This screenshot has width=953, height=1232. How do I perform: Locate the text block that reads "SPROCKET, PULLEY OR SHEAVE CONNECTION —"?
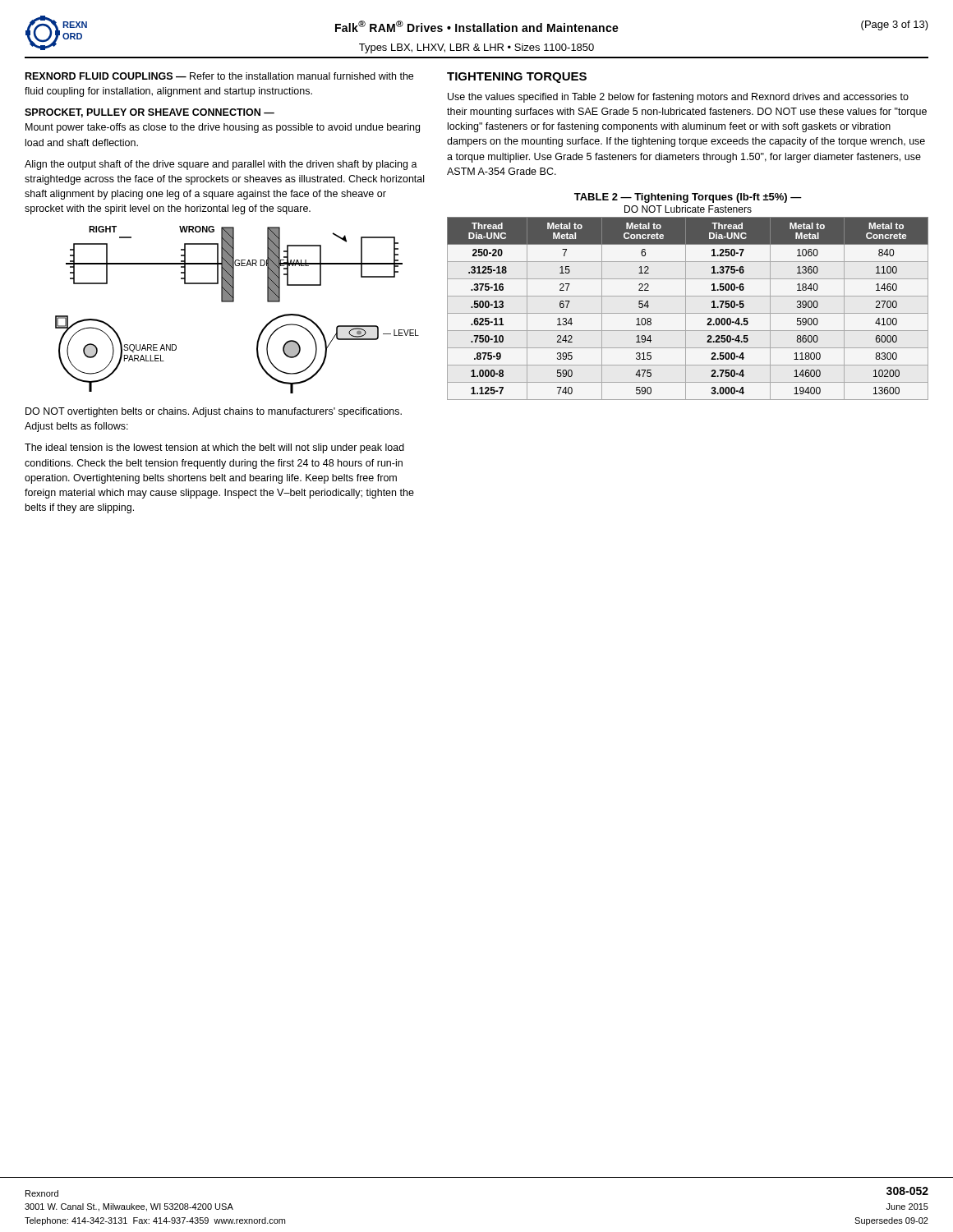tap(223, 128)
